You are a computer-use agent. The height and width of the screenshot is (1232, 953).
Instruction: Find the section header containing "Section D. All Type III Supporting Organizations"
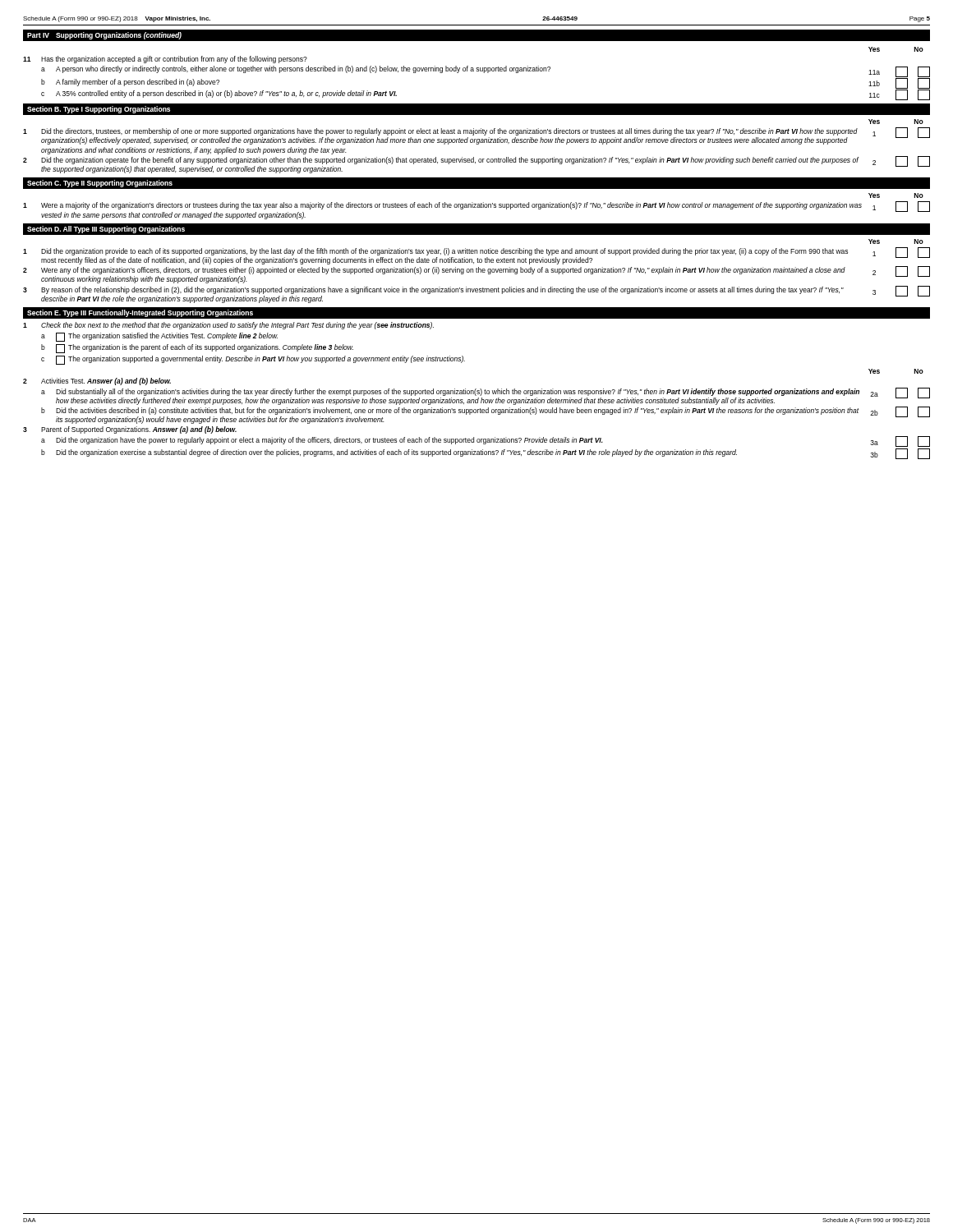tap(106, 229)
